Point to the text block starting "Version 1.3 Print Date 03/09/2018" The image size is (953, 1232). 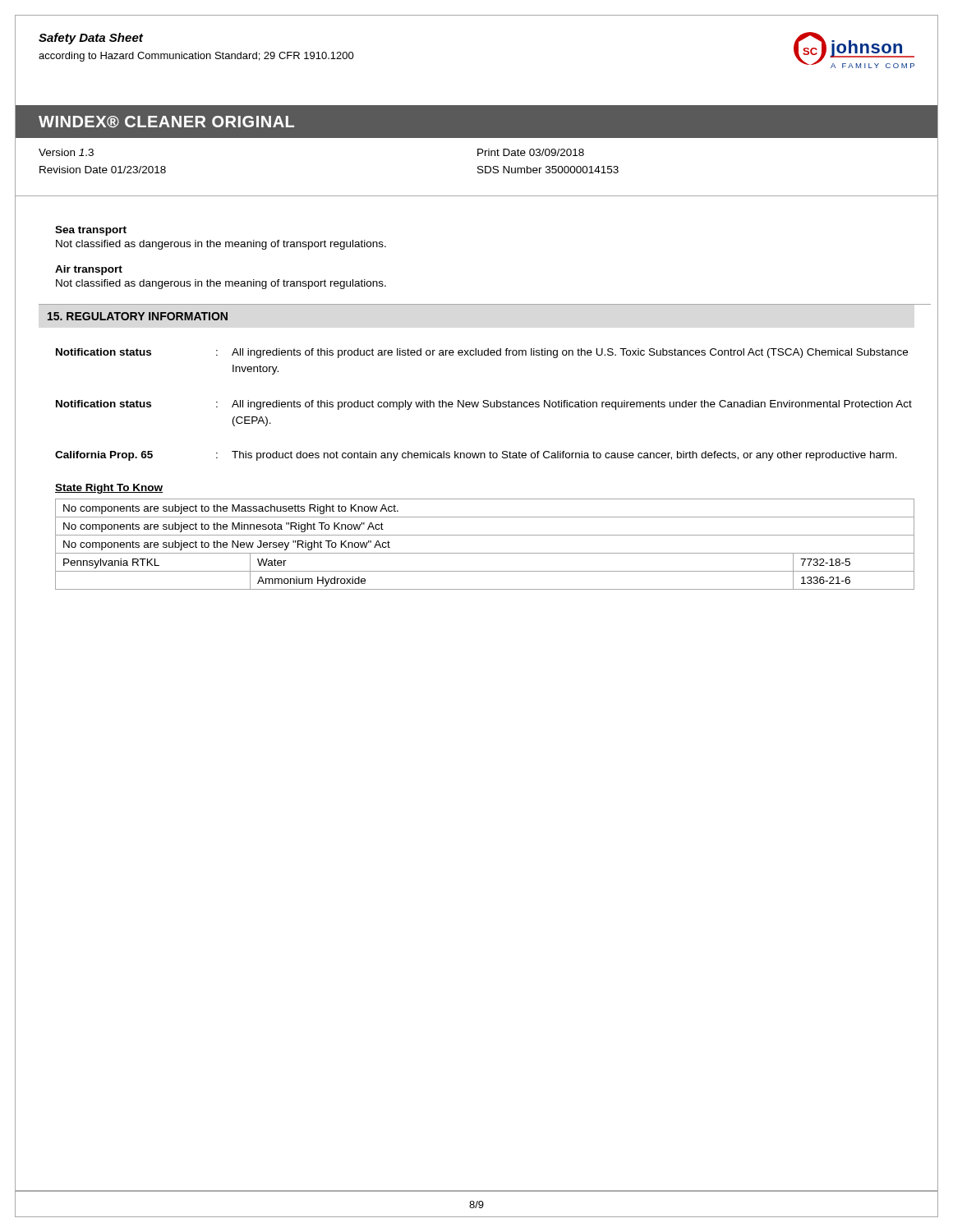[476, 152]
